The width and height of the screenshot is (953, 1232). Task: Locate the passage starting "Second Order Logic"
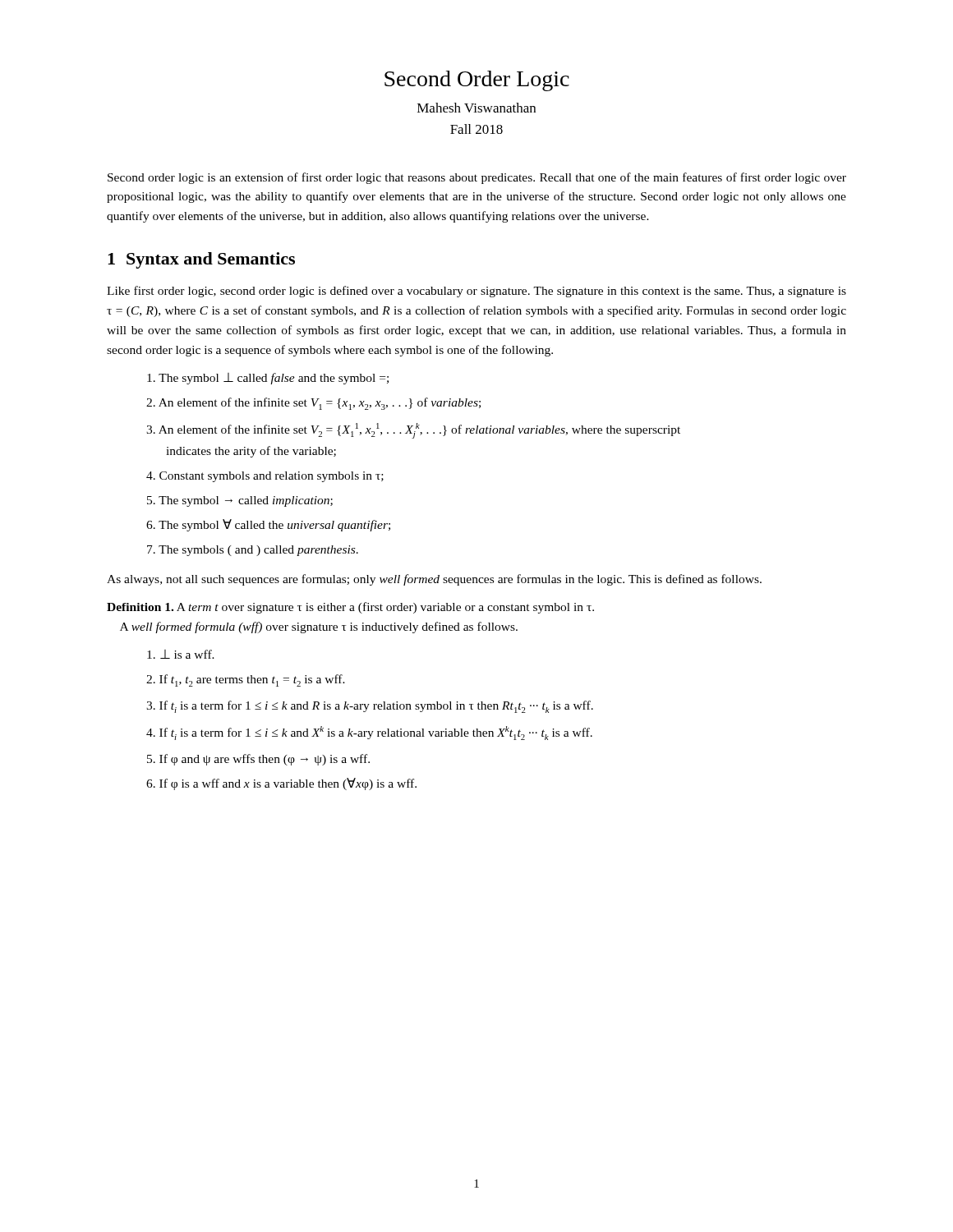[476, 79]
